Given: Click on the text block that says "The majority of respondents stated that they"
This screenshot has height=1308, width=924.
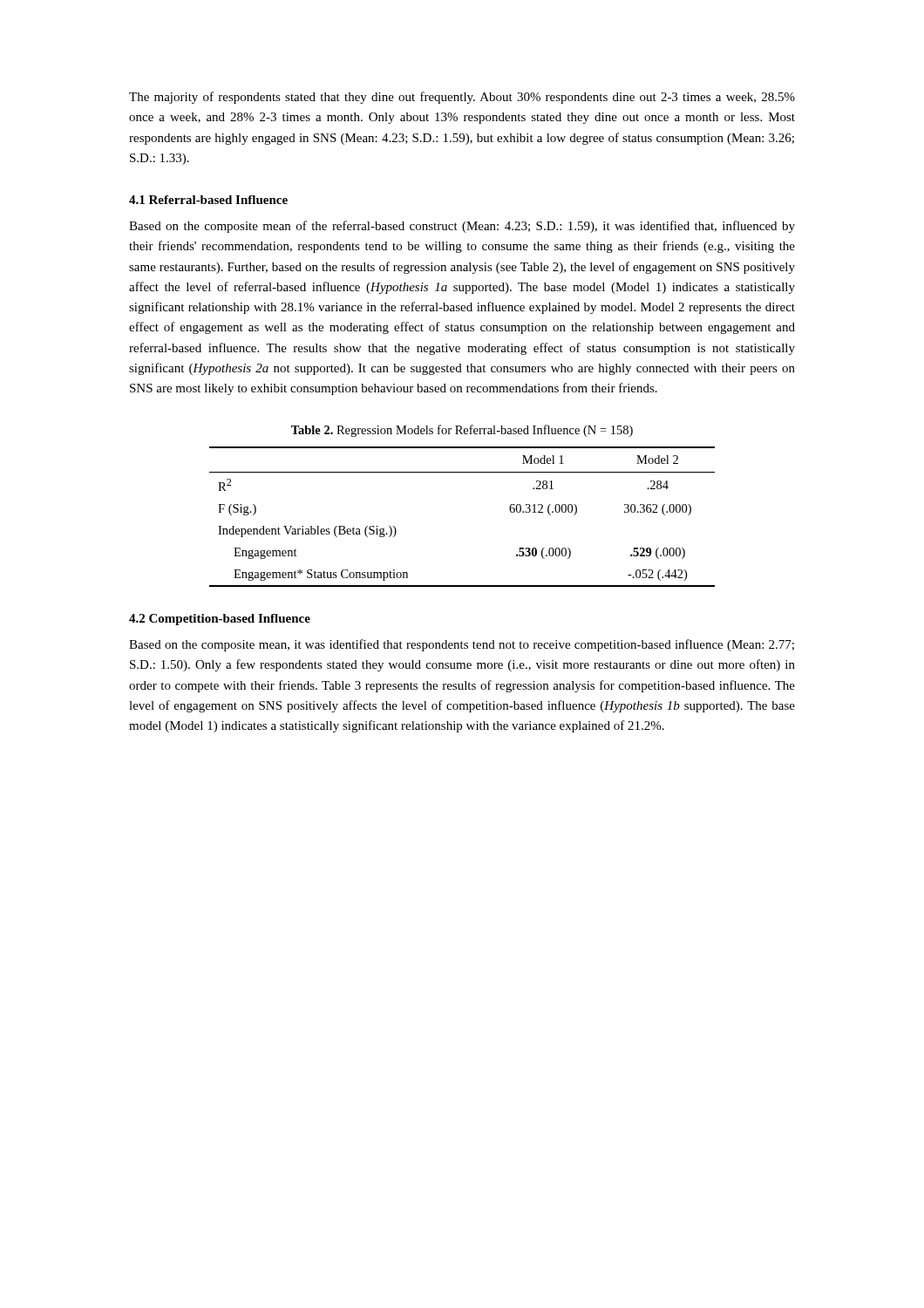Looking at the screenshot, I should tap(462, 127).
